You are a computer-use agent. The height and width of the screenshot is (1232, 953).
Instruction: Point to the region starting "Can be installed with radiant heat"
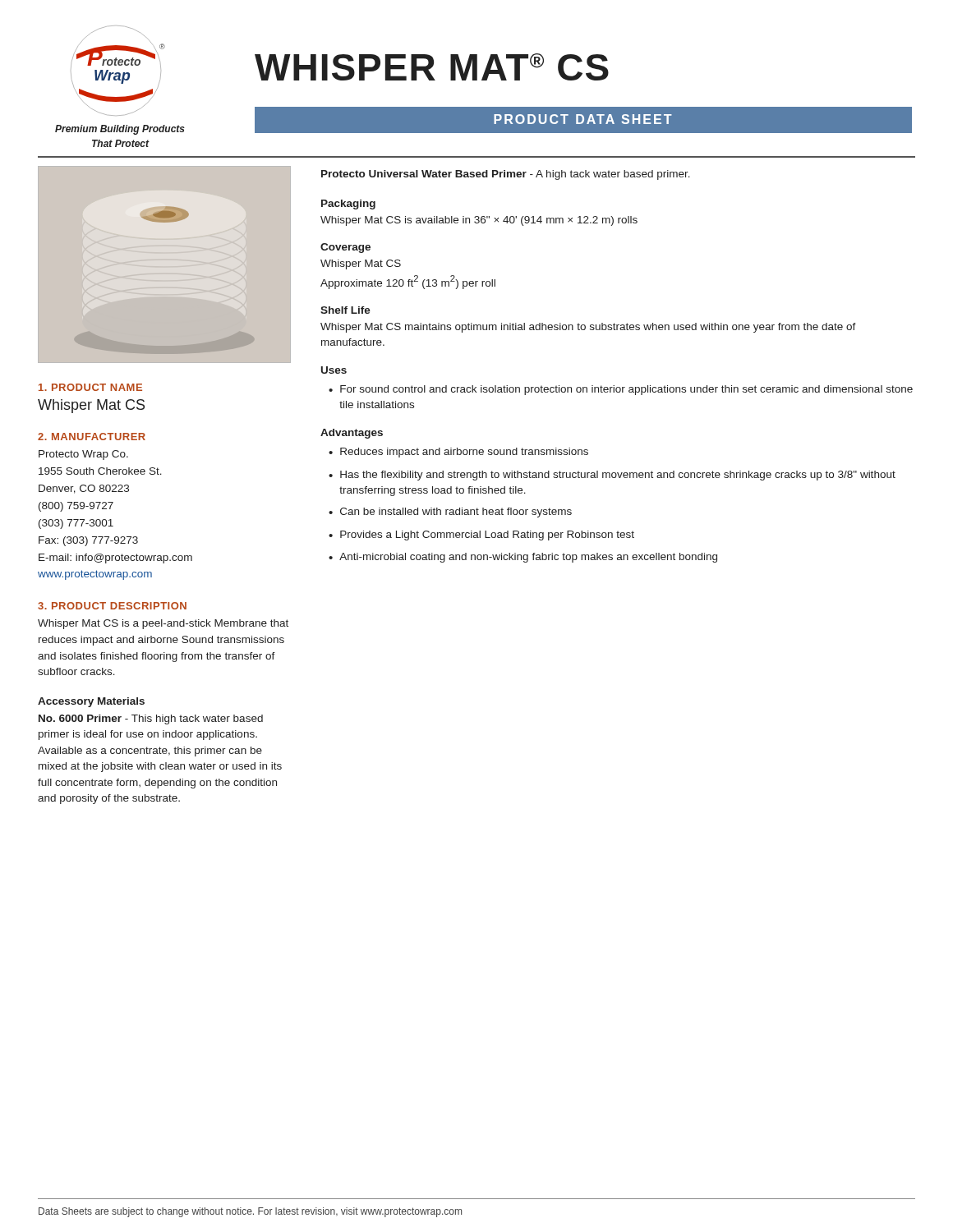point(456,511)
